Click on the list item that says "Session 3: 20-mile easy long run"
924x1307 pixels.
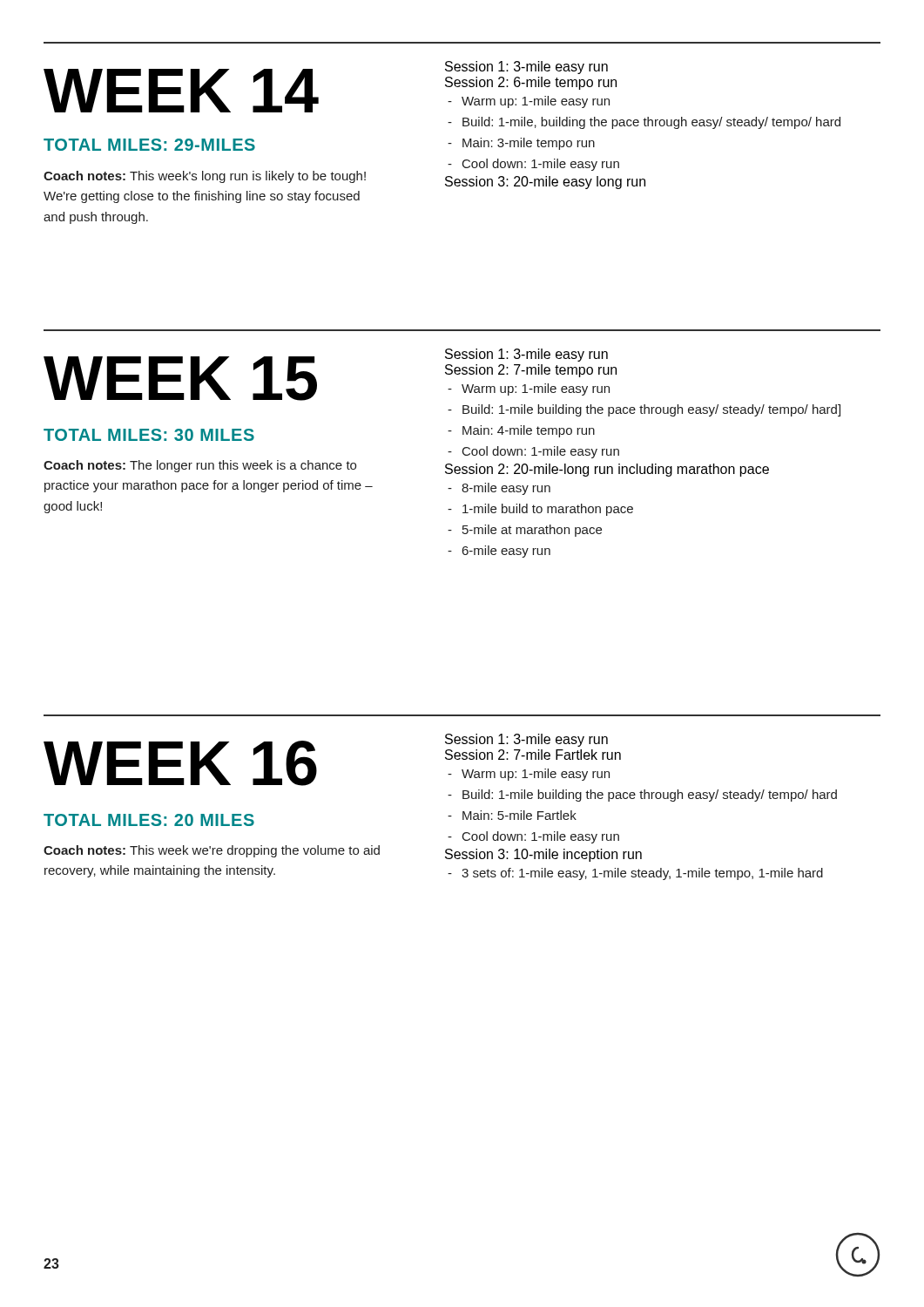point(545,183)
